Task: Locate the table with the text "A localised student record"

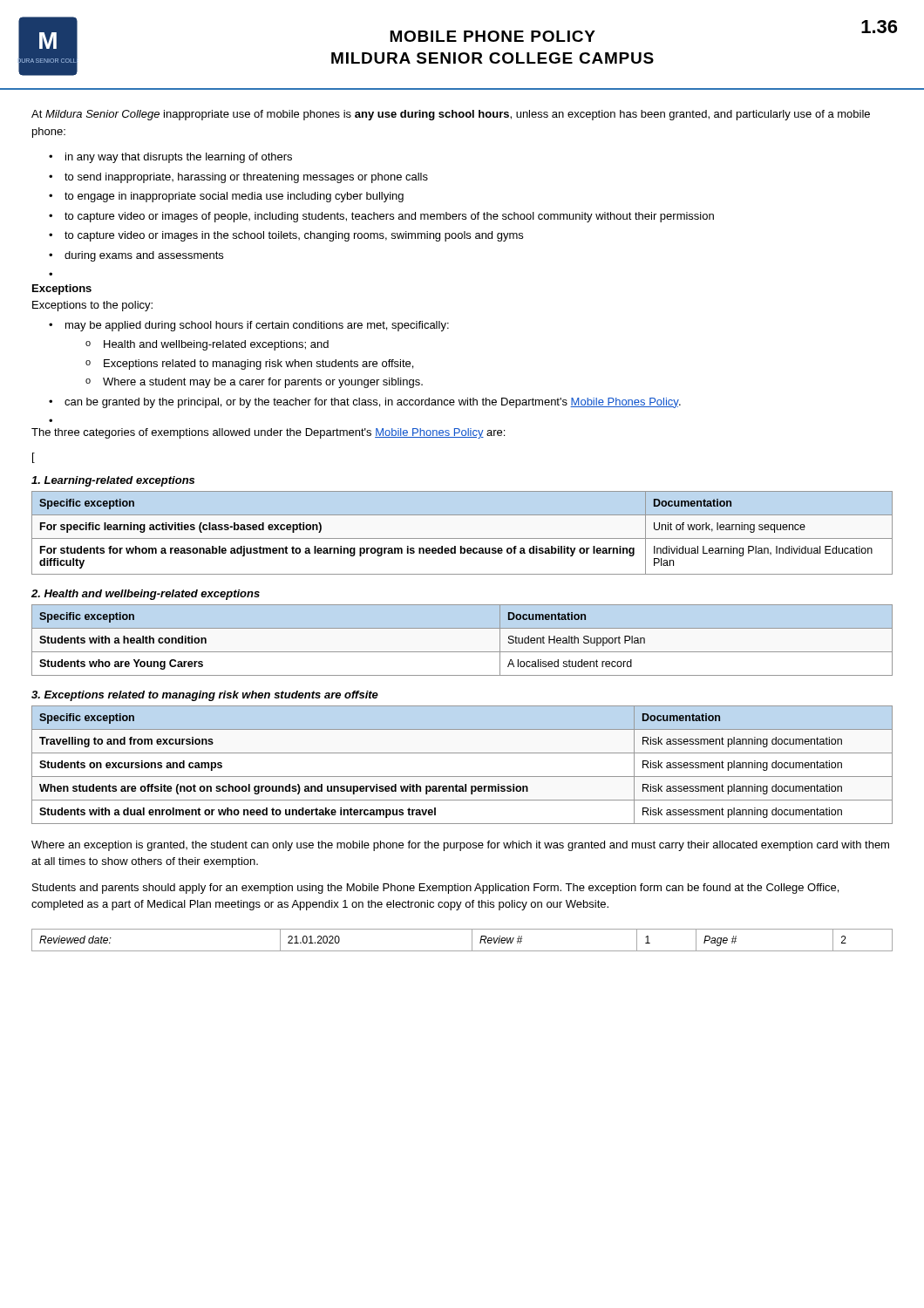Action: tap(462, 640)
